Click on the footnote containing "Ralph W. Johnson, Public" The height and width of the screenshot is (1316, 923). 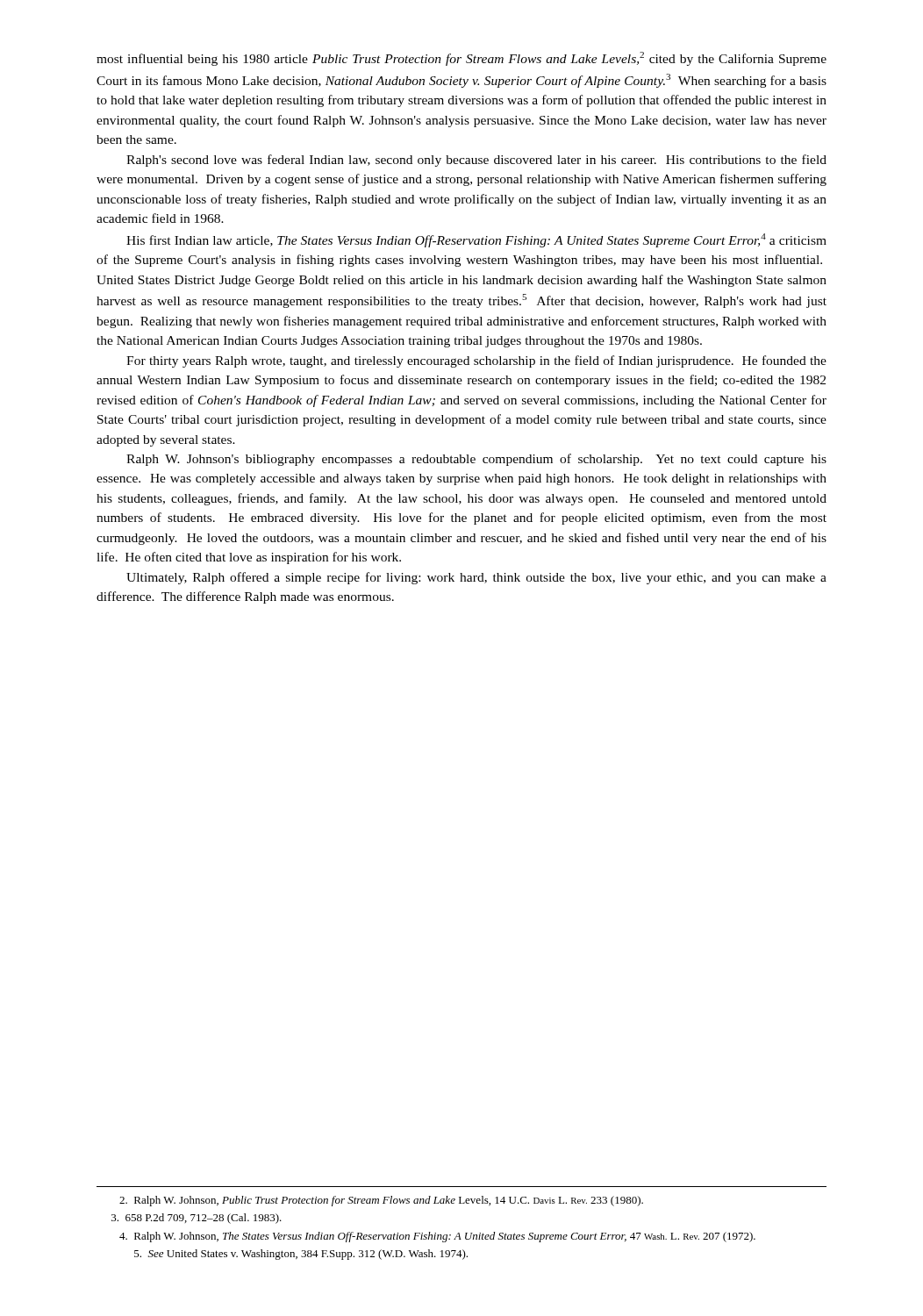tap(382, 1200)
